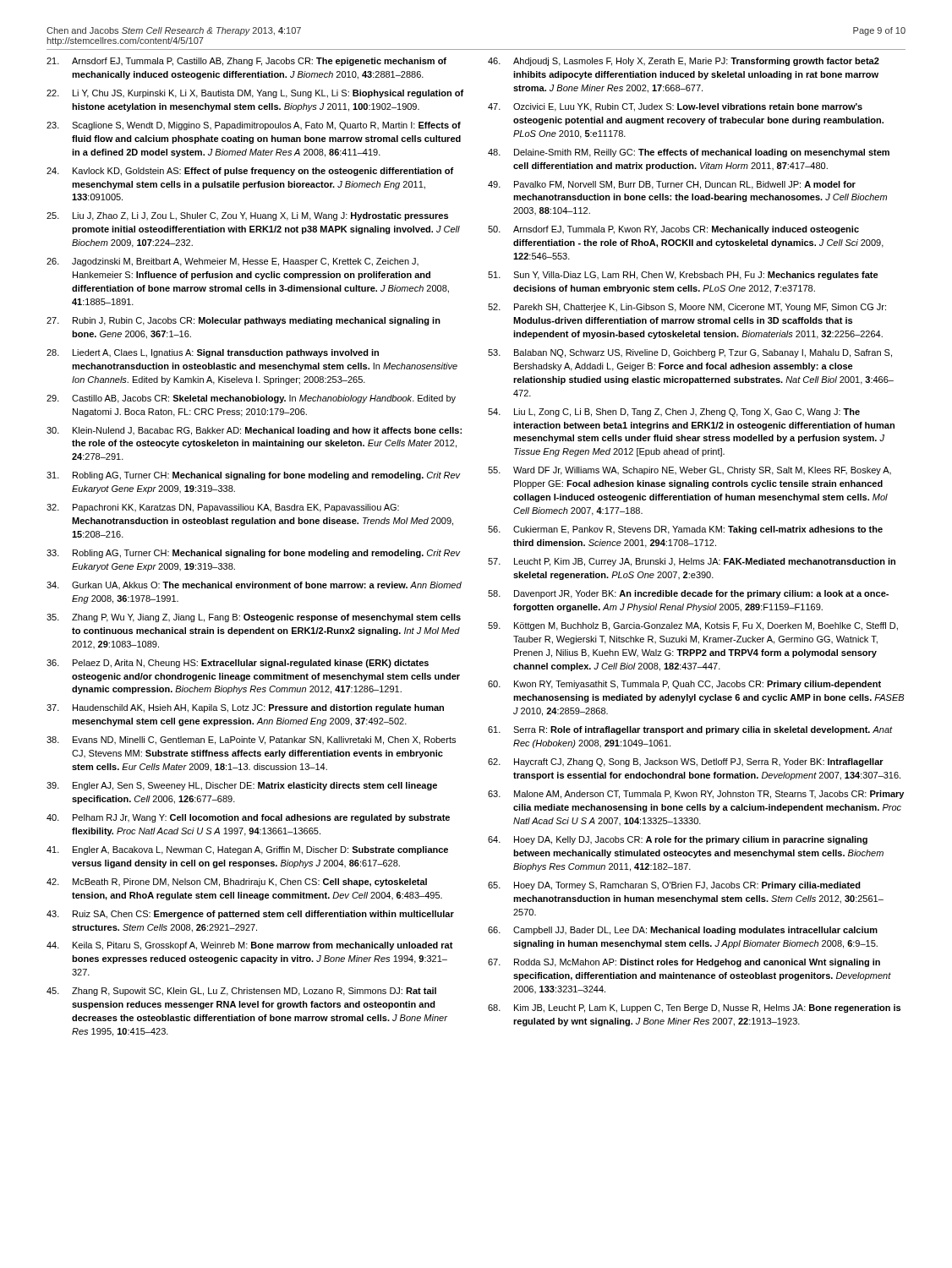Point to the element starting "51. Sun Y, Villa-Diaz"
The height and width of the screenshot is (1268, 952).
[x=697, y=282]
